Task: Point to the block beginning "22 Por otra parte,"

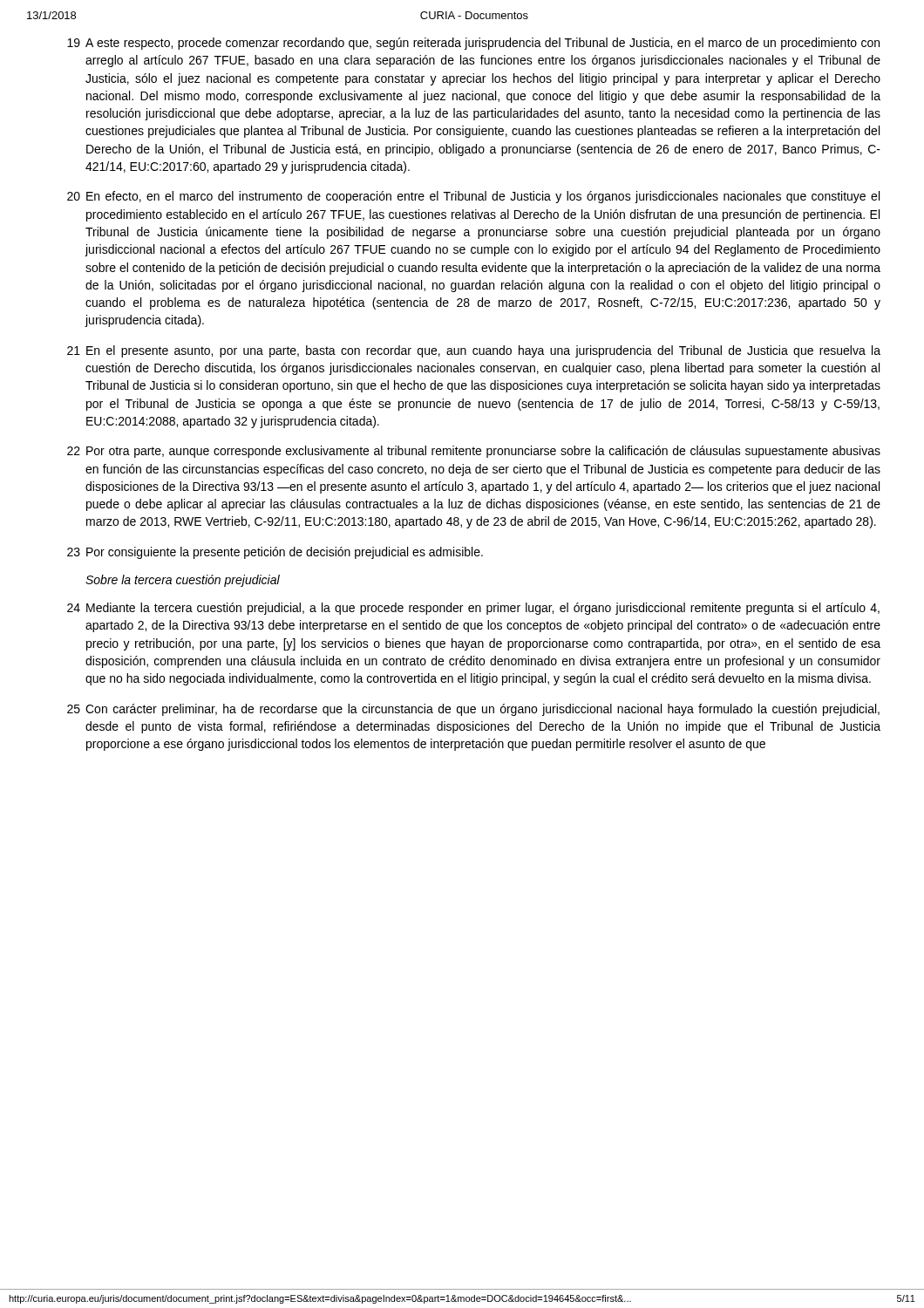Action: click(x=462, y=487)
